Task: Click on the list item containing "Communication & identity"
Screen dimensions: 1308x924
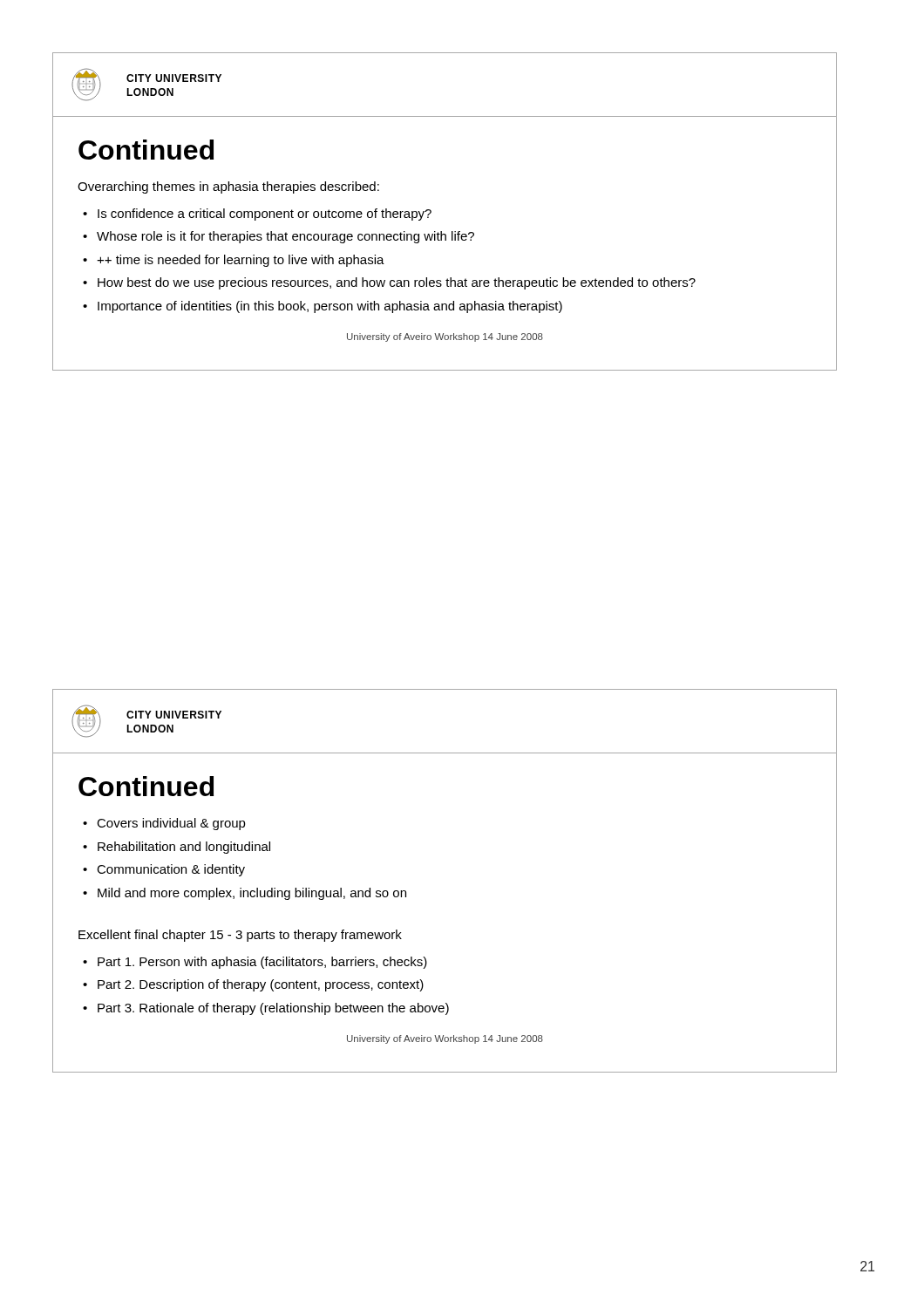Action: tap(171, 869)
